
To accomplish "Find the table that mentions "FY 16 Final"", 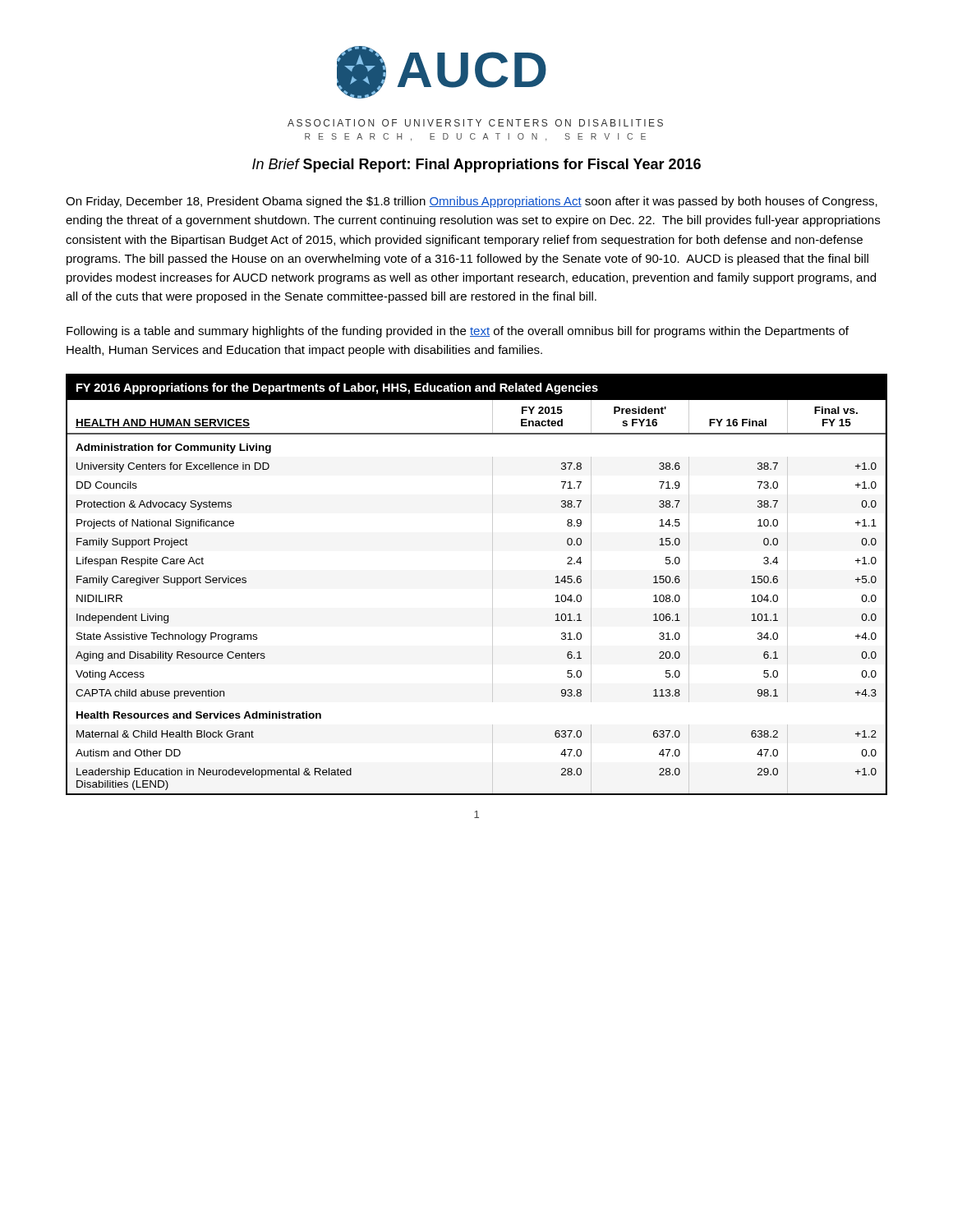I will [476, 584].
